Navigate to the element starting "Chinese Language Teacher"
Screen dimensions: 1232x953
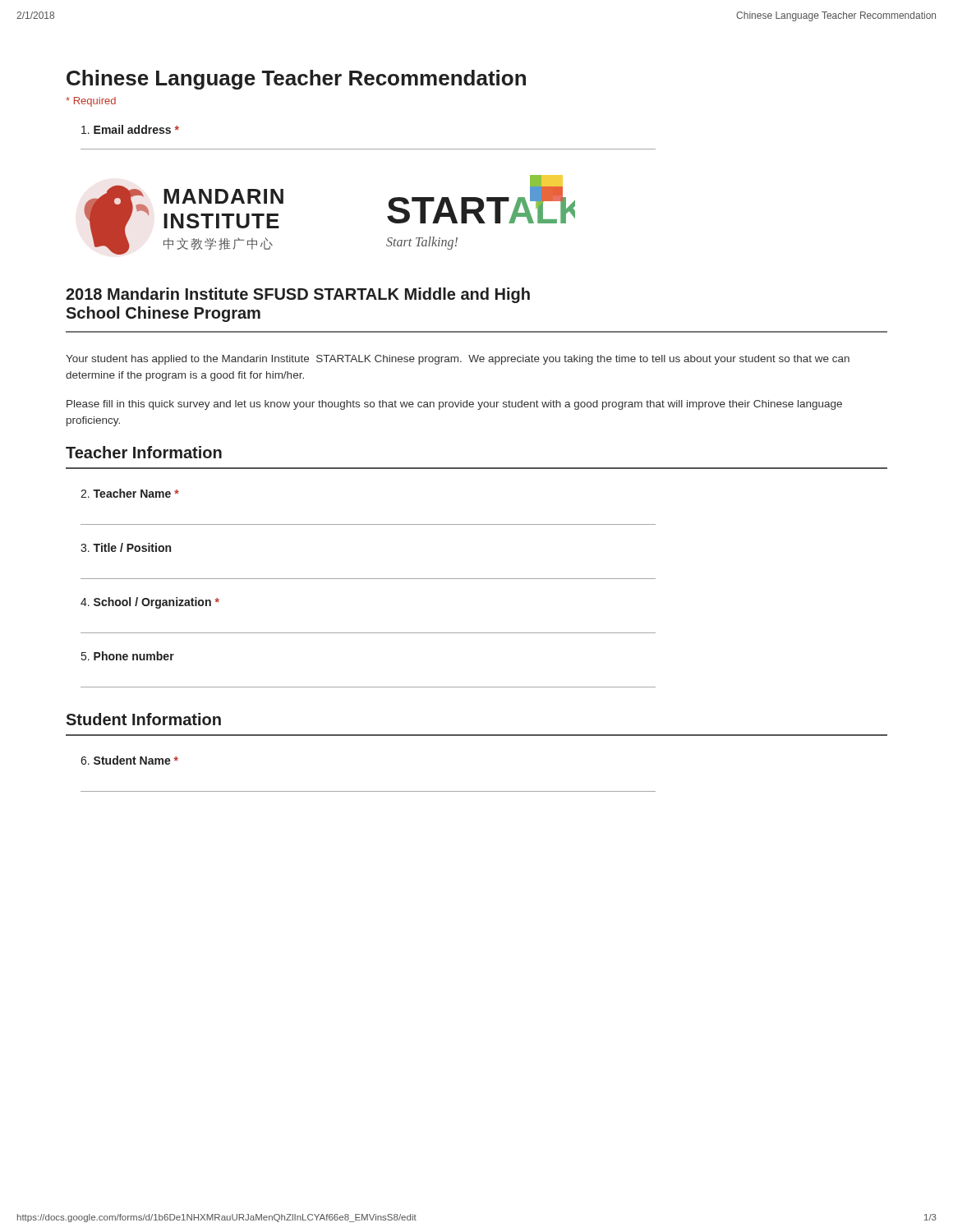(476, 78)
